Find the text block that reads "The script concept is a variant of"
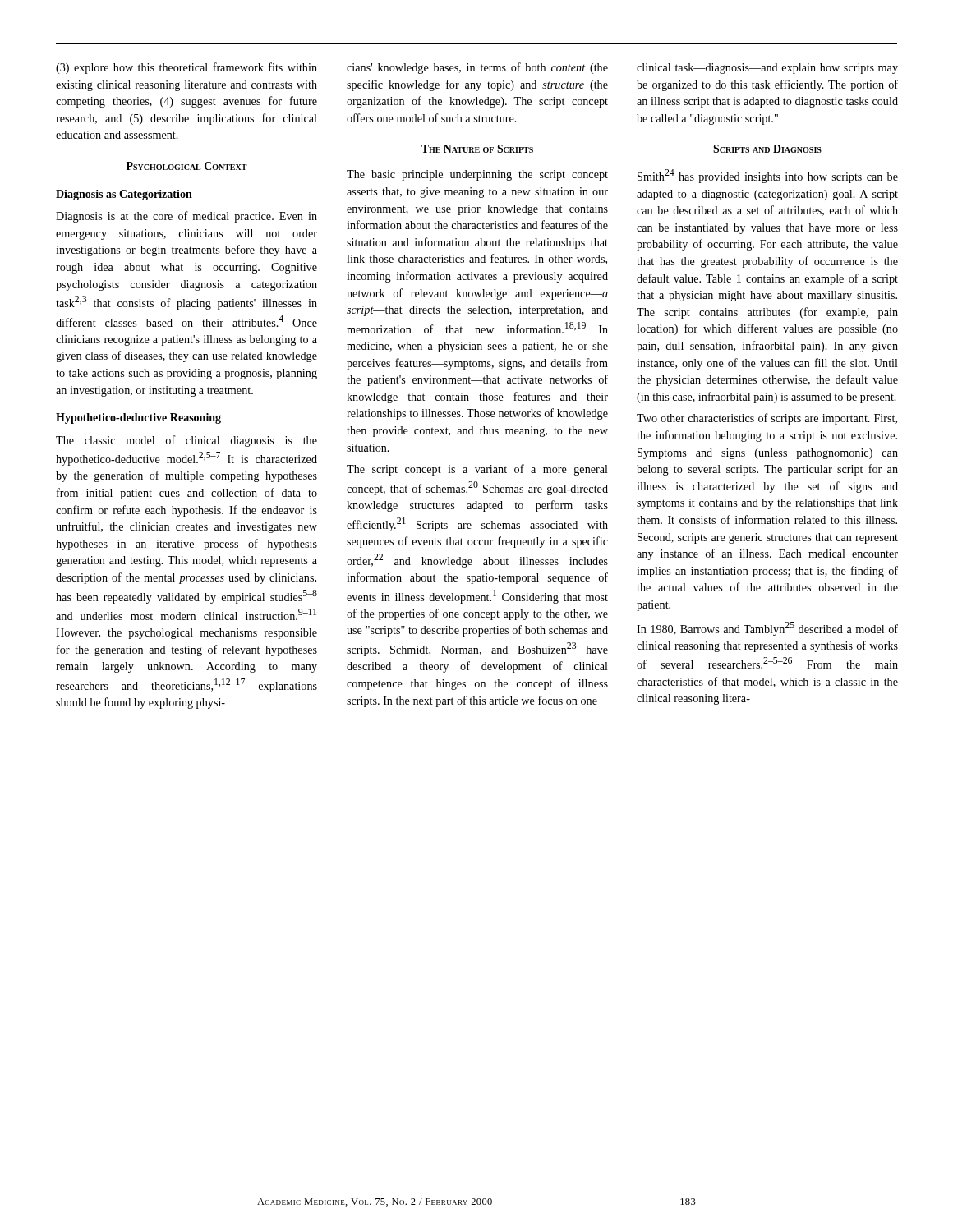Screen dimensions: 1232x953 point(477,585)
